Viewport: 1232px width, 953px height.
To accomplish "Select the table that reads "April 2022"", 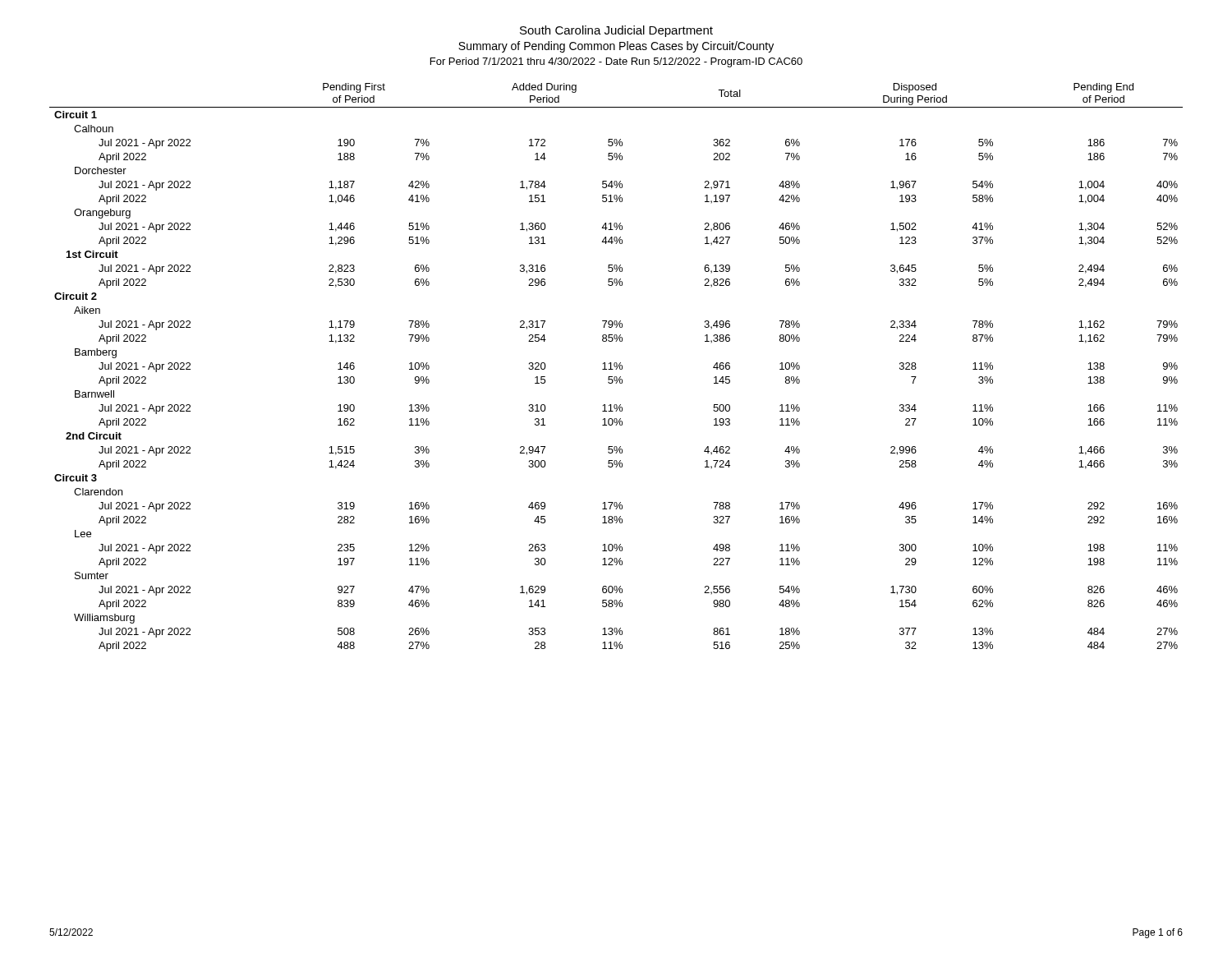I will (x=616, y=366).
